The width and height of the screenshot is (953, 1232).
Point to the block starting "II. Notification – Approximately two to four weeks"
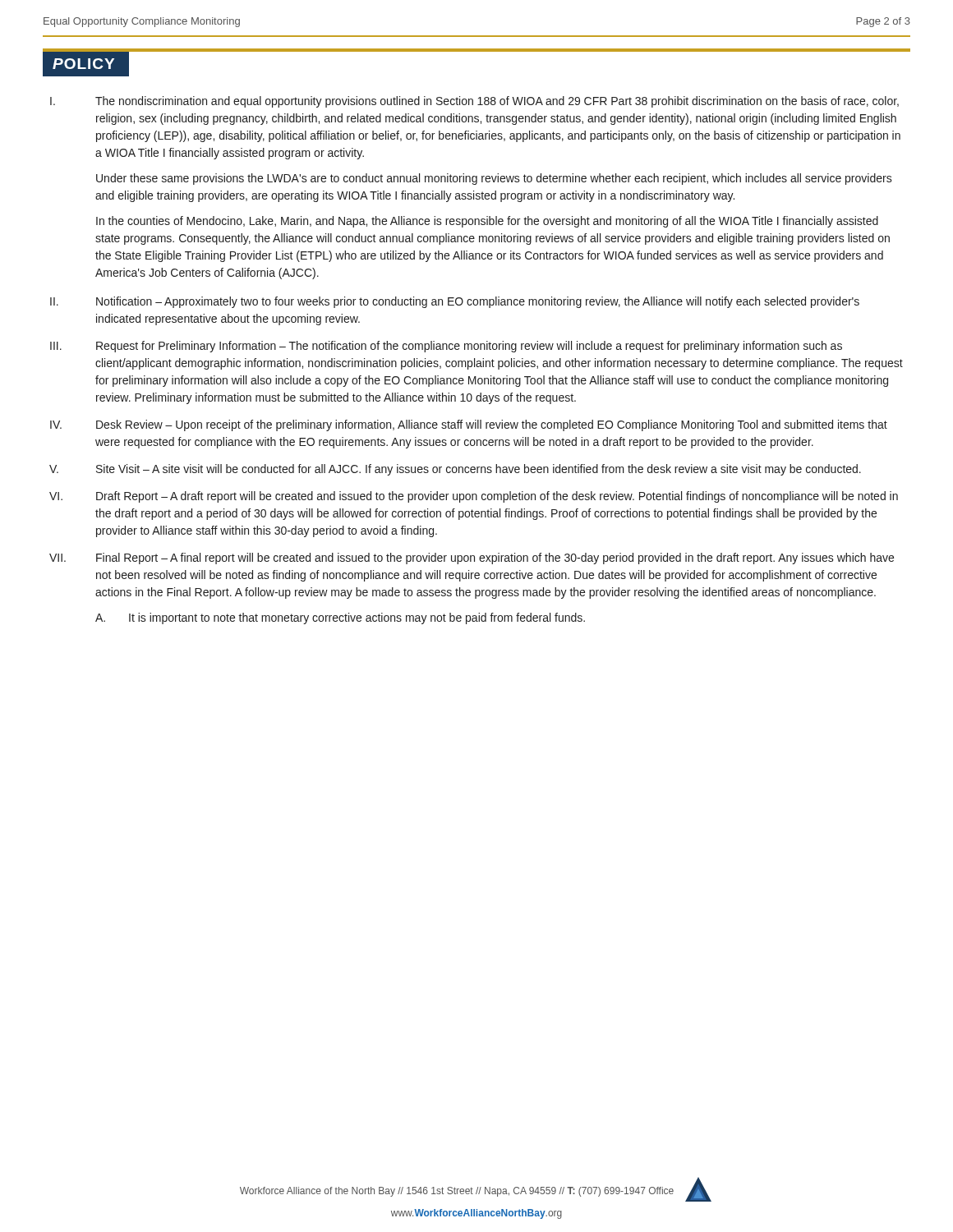coord(476,310)
